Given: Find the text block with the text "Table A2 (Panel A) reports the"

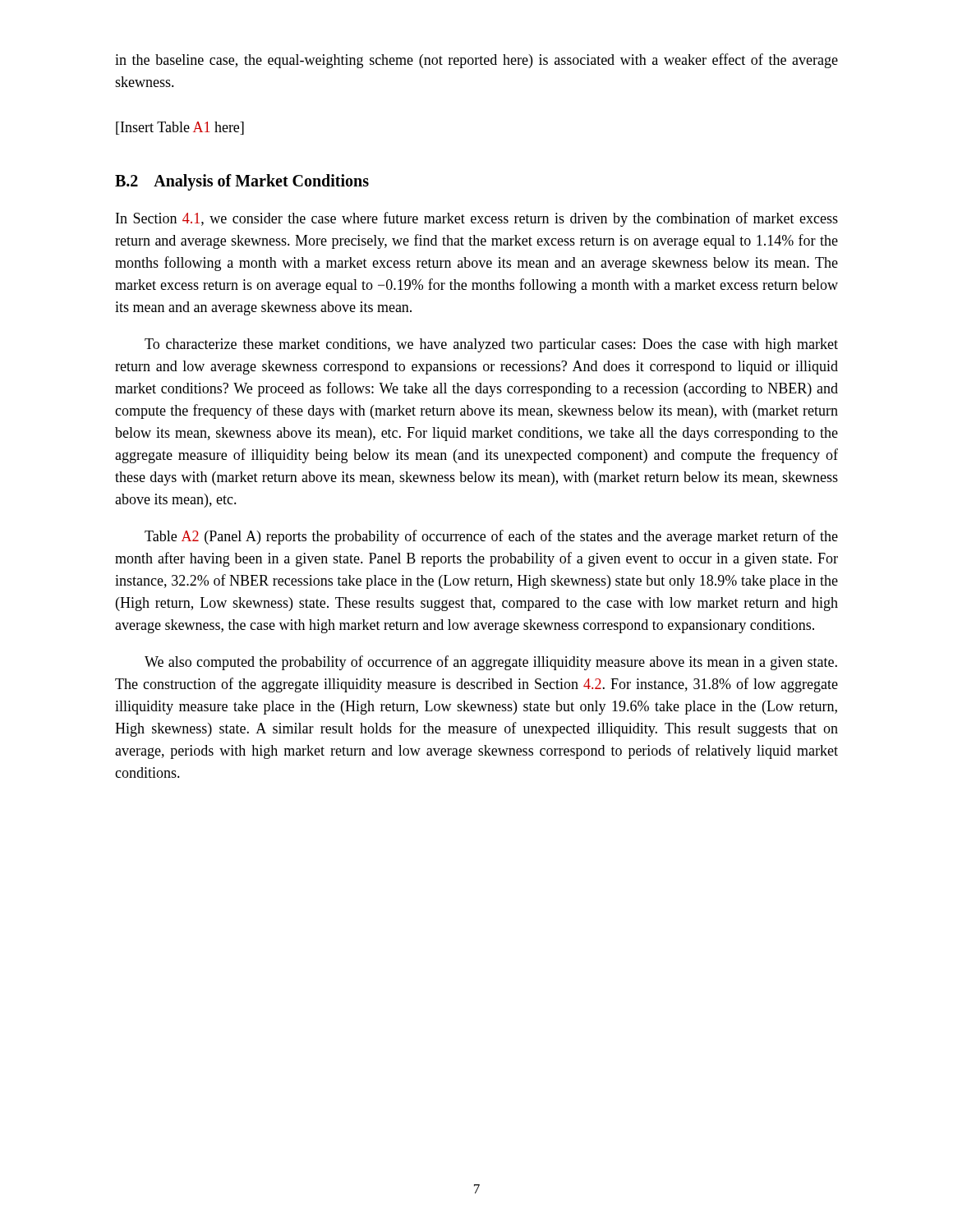Looking at the screenshot, I should (476, 581).
